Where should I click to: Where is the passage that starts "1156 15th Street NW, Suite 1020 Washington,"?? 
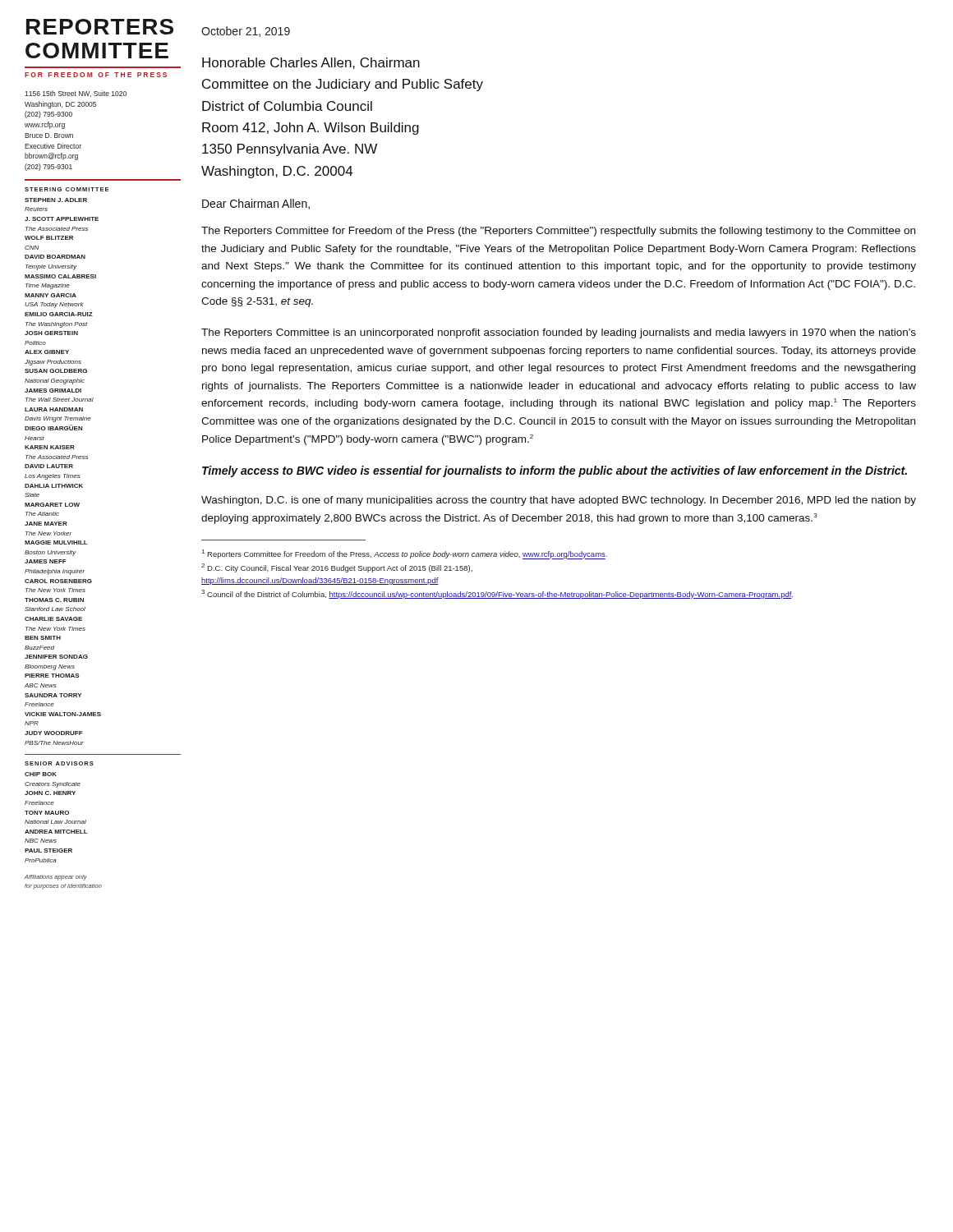pos(76,130)
